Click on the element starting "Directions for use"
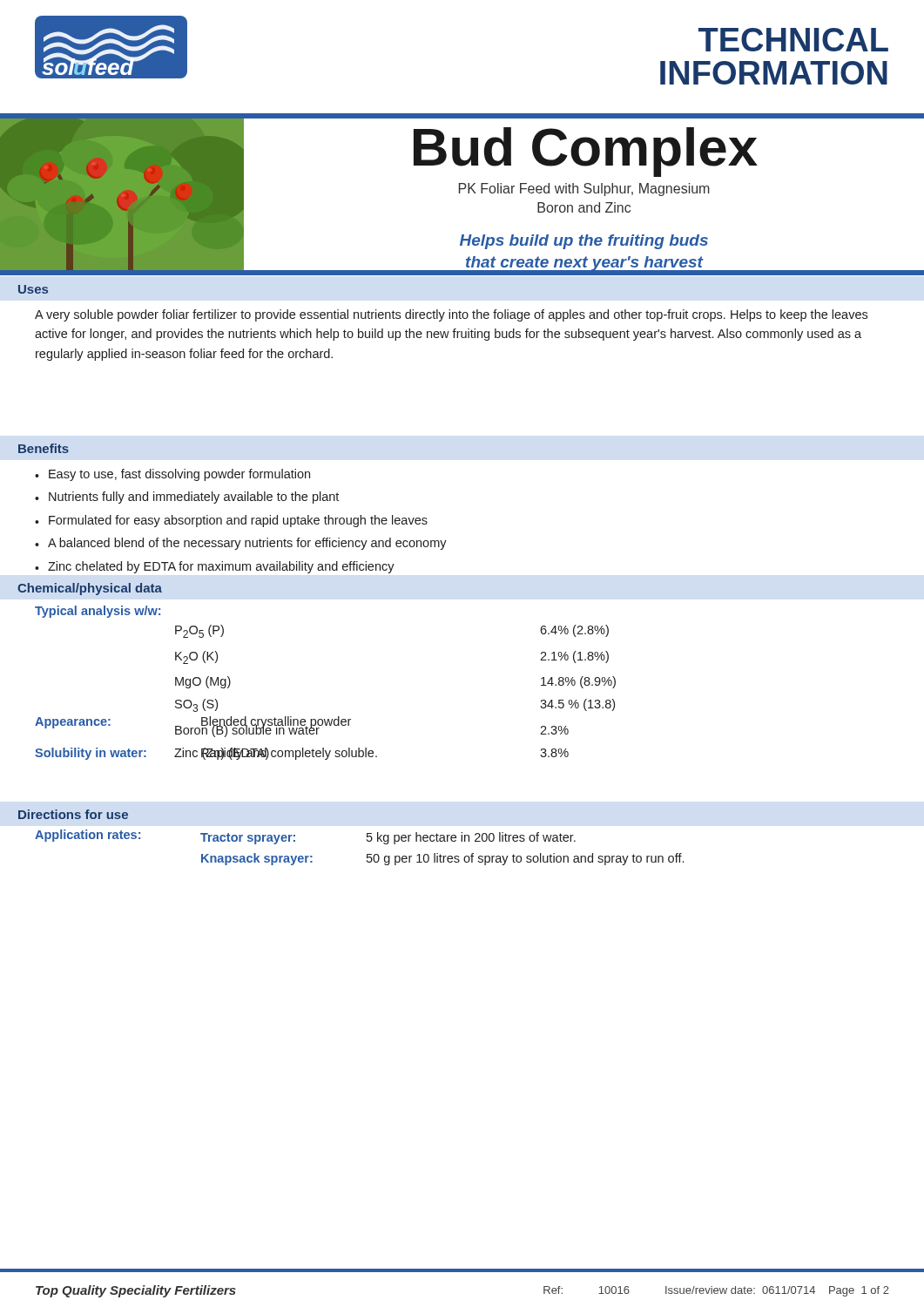The height and width of the screenshot is (1307, 924). pos(73,814)
